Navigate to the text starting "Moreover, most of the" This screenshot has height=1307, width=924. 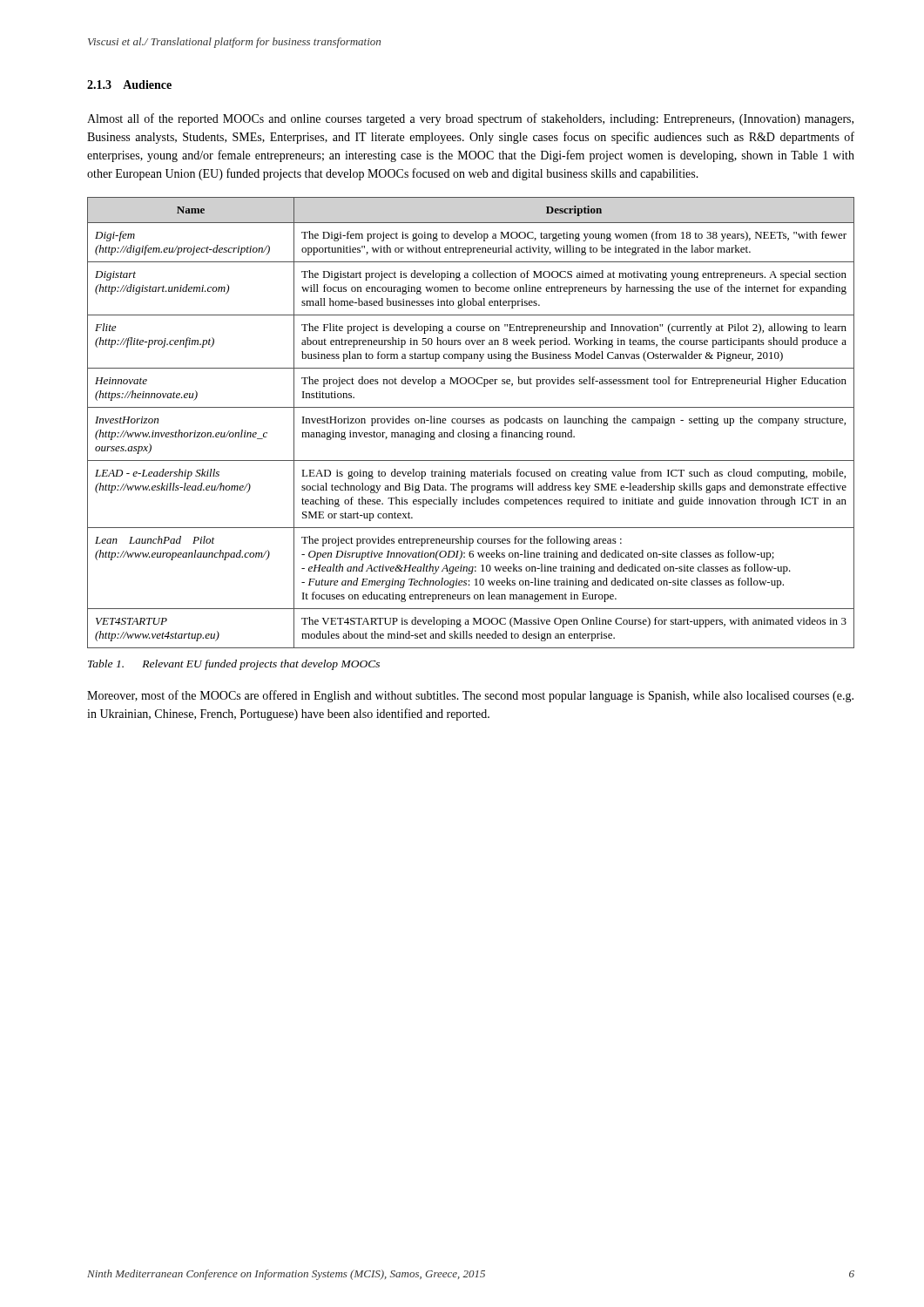pyautogui.click(x=471, y=705)
